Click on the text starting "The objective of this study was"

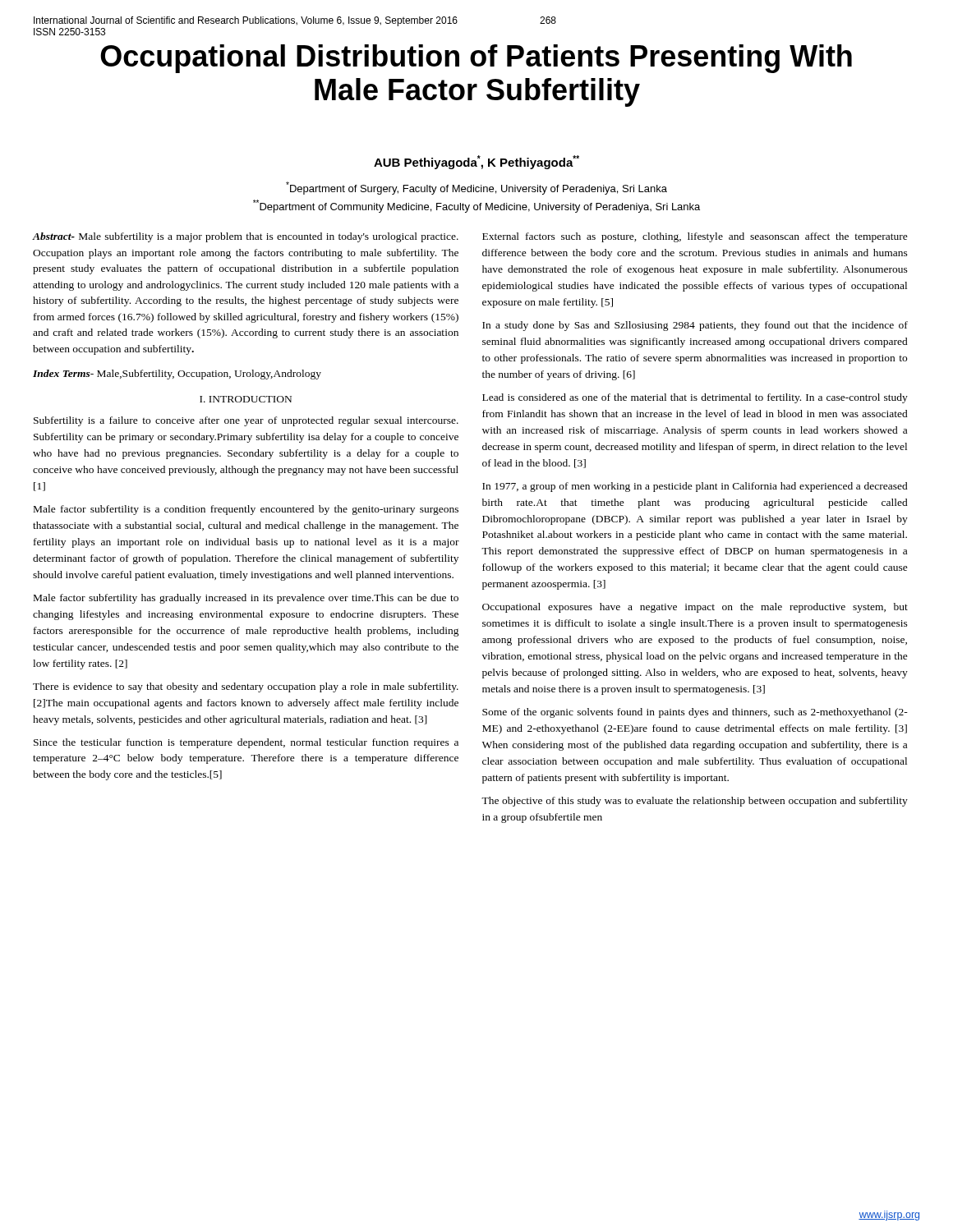695,809
